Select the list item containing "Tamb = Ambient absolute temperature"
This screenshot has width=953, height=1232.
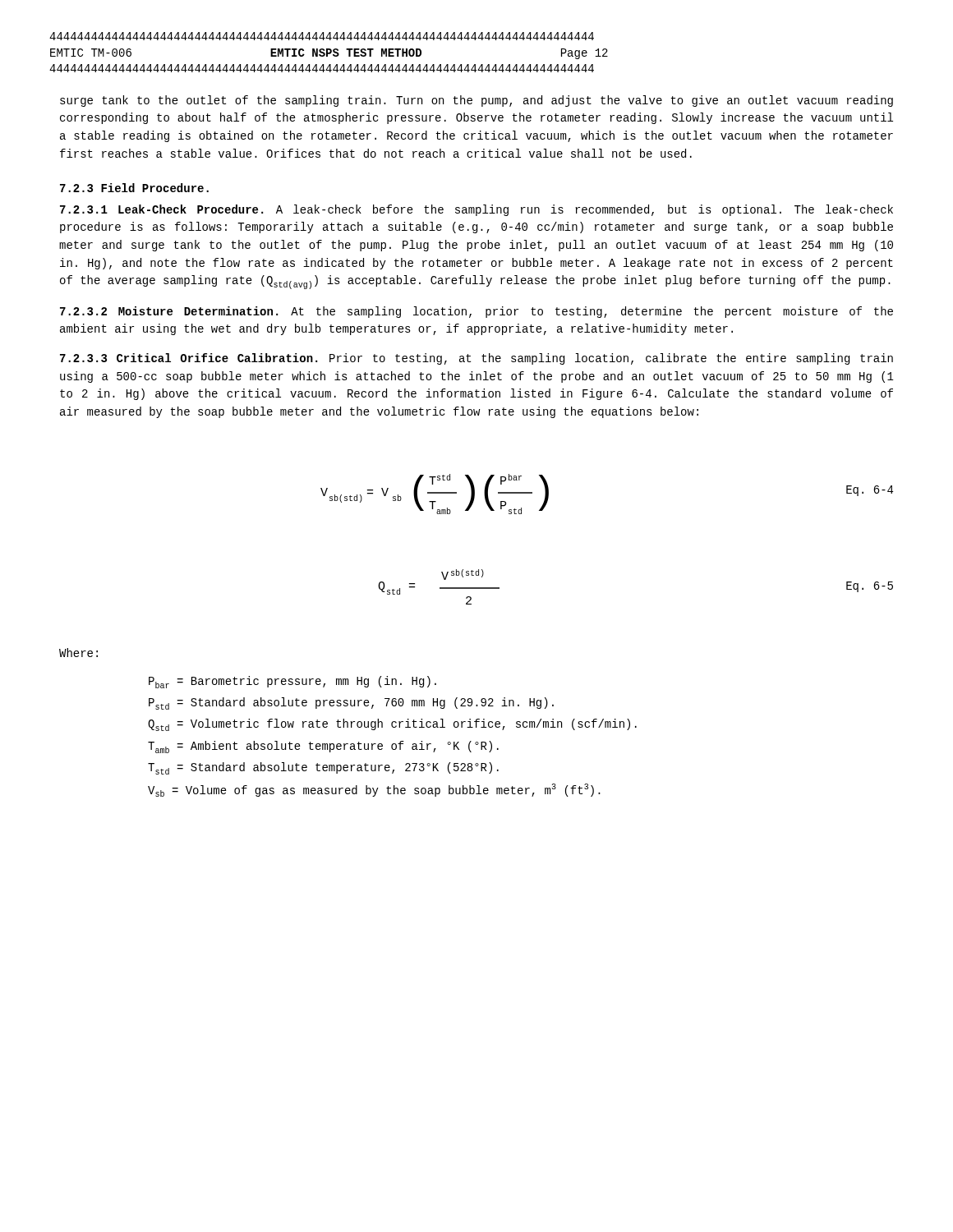(x=324, y=748)
